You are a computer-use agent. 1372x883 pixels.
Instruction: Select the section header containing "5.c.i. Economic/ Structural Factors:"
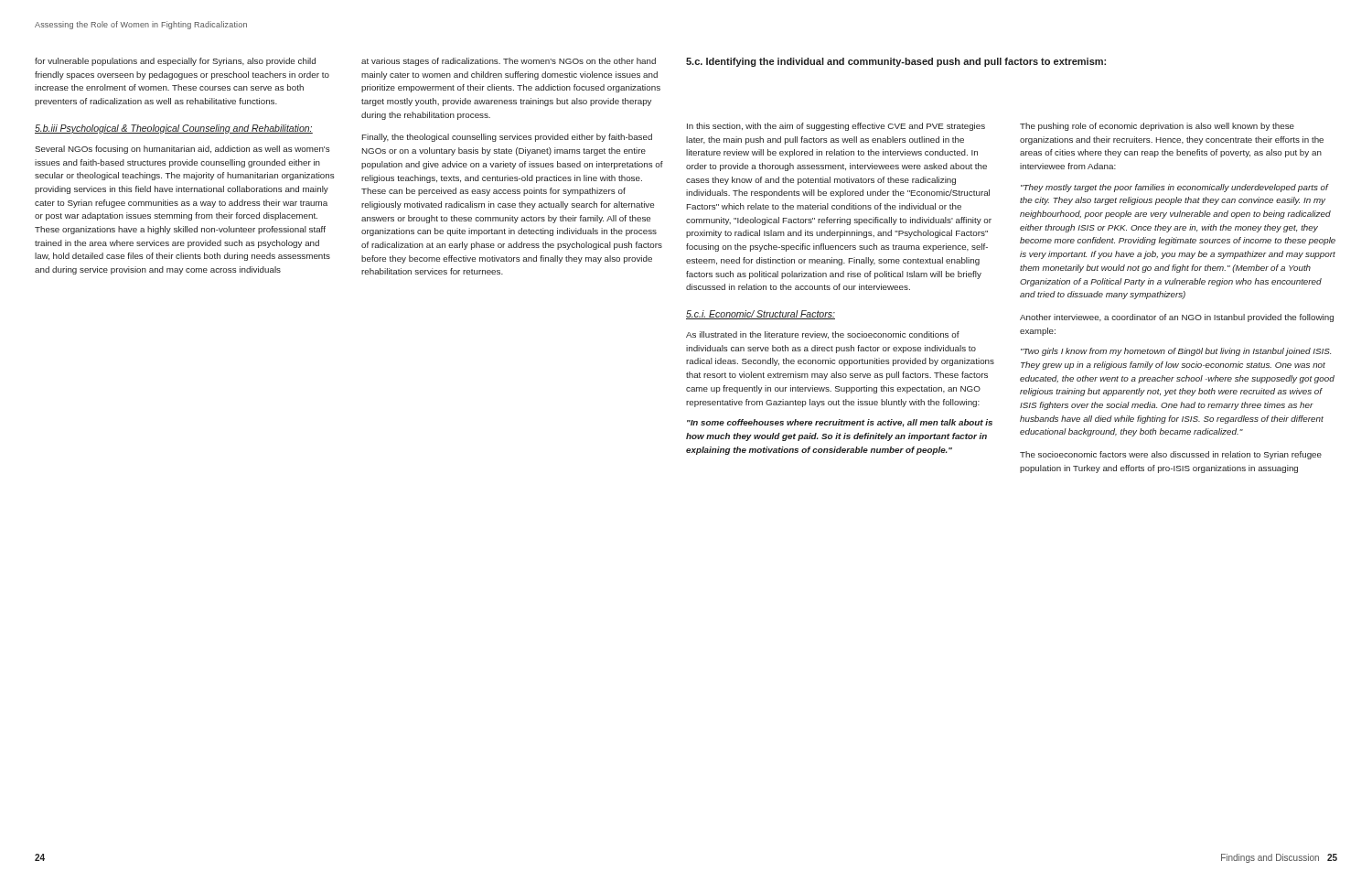pyautogui.click(x=760, y=314)
